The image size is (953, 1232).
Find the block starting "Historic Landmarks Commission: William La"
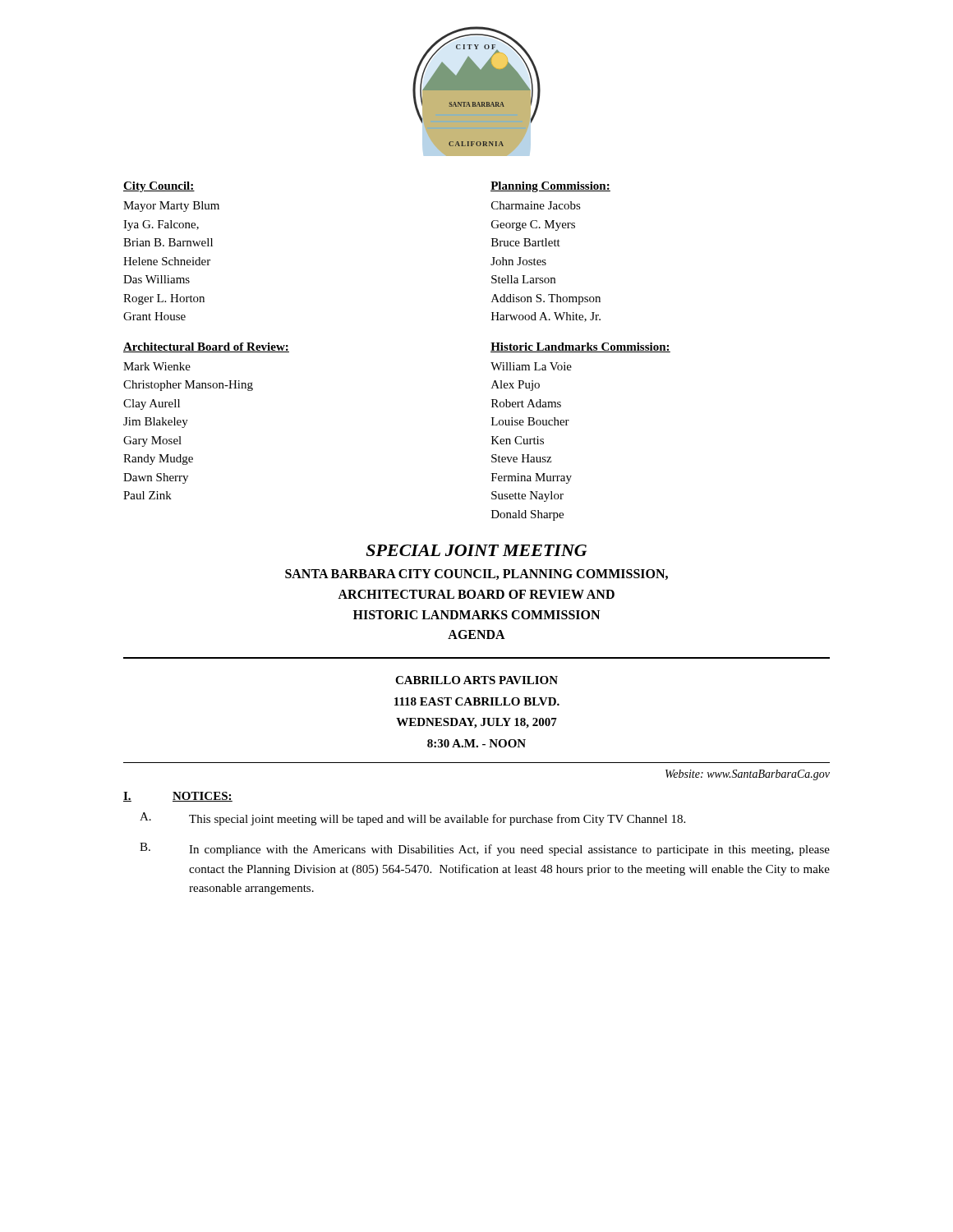580,347
